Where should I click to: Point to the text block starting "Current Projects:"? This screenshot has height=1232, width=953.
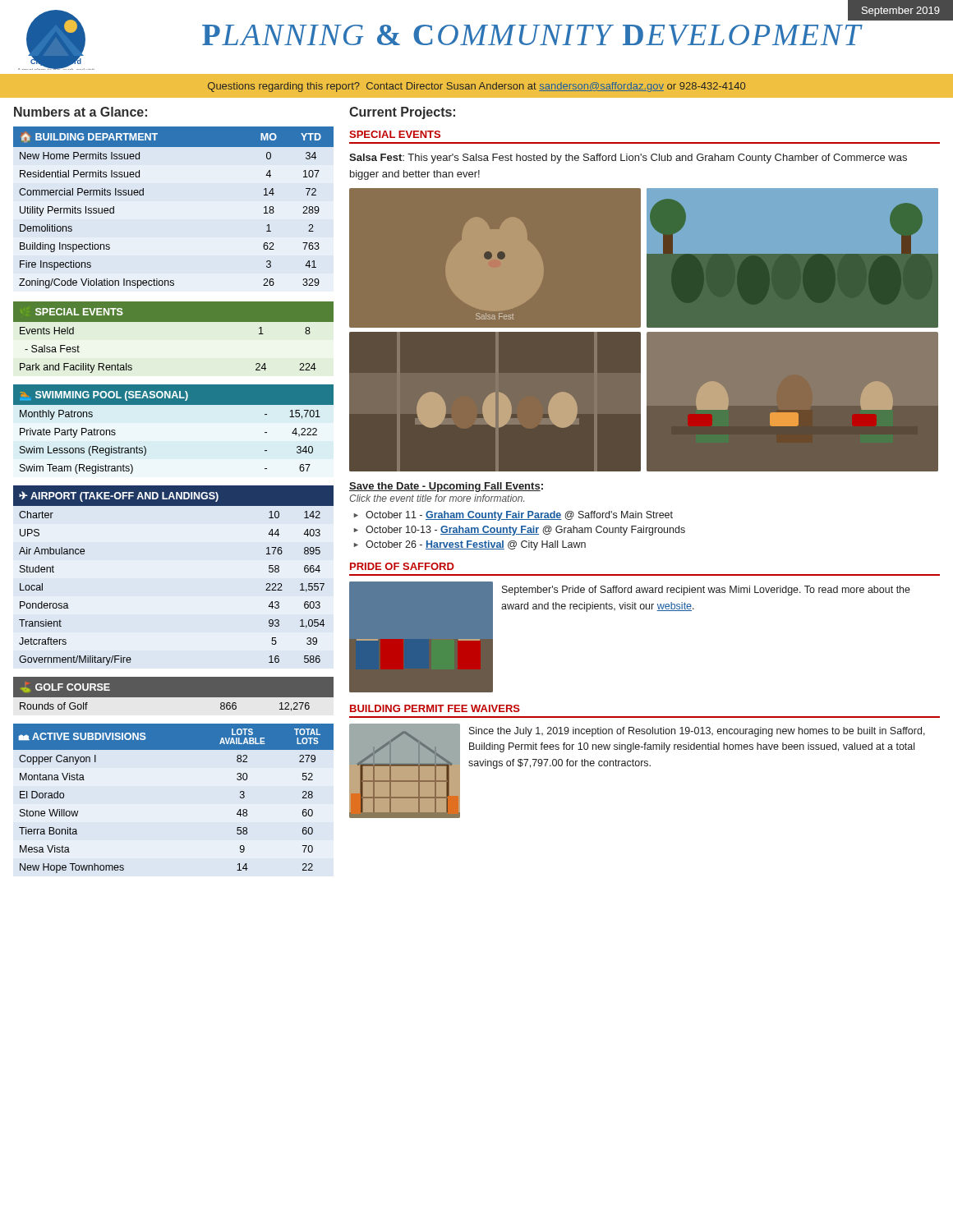coord(403,112)
